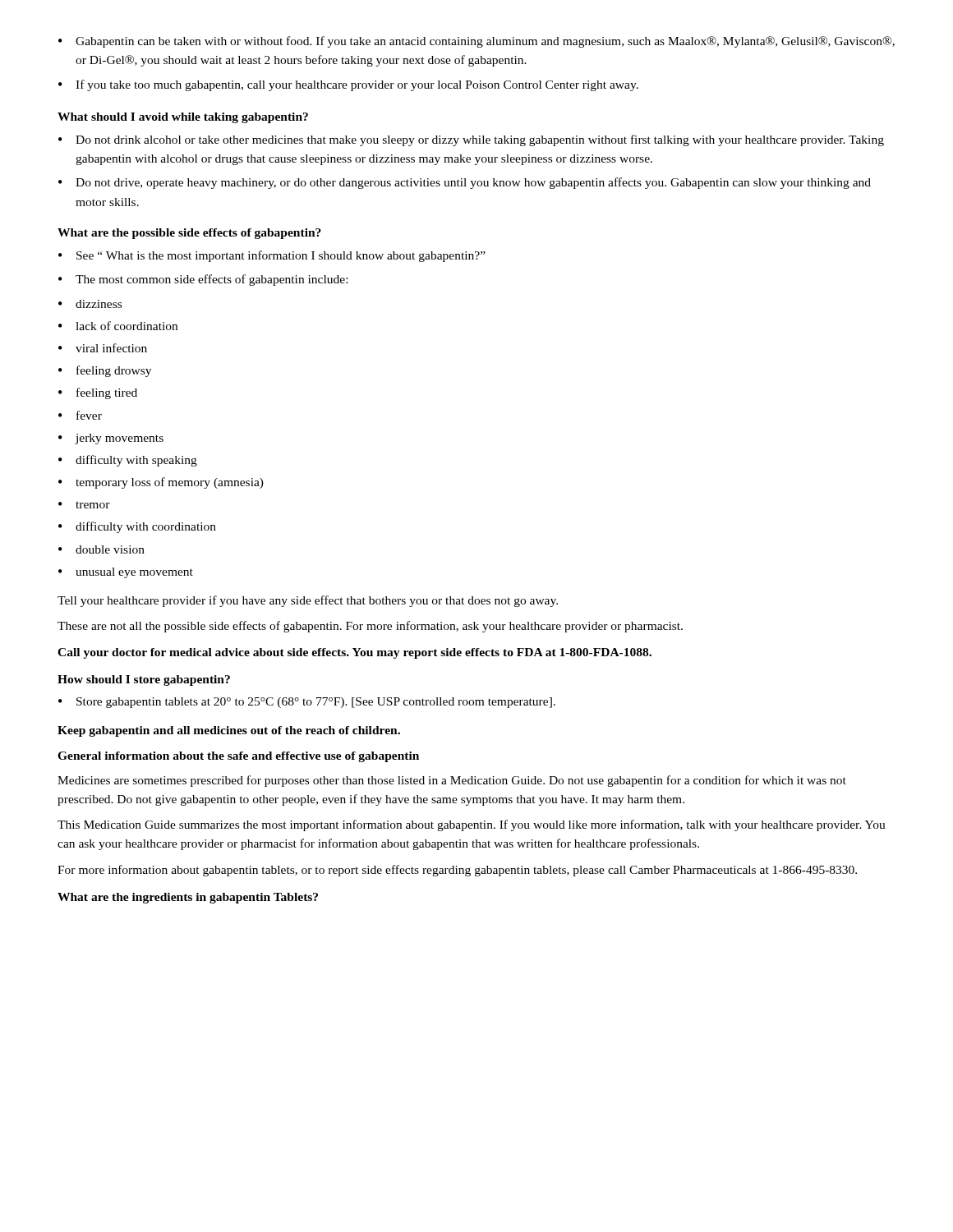Viewport: 953px width, 1232px height.
Task: Find the element starting "What are the ingredients in"
Action: pos(188,896)
